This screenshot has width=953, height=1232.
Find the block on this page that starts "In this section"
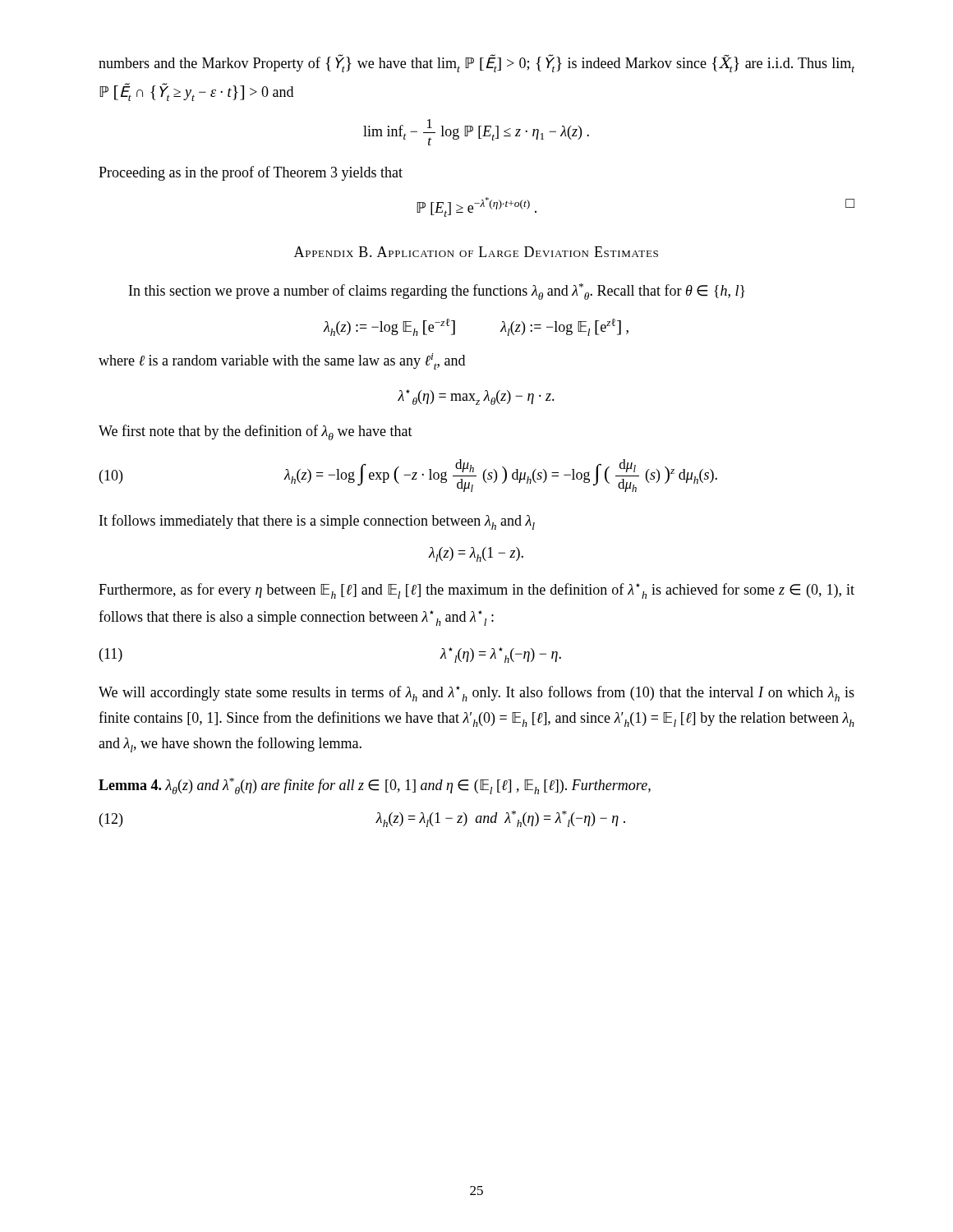click(x=437, y=291)
